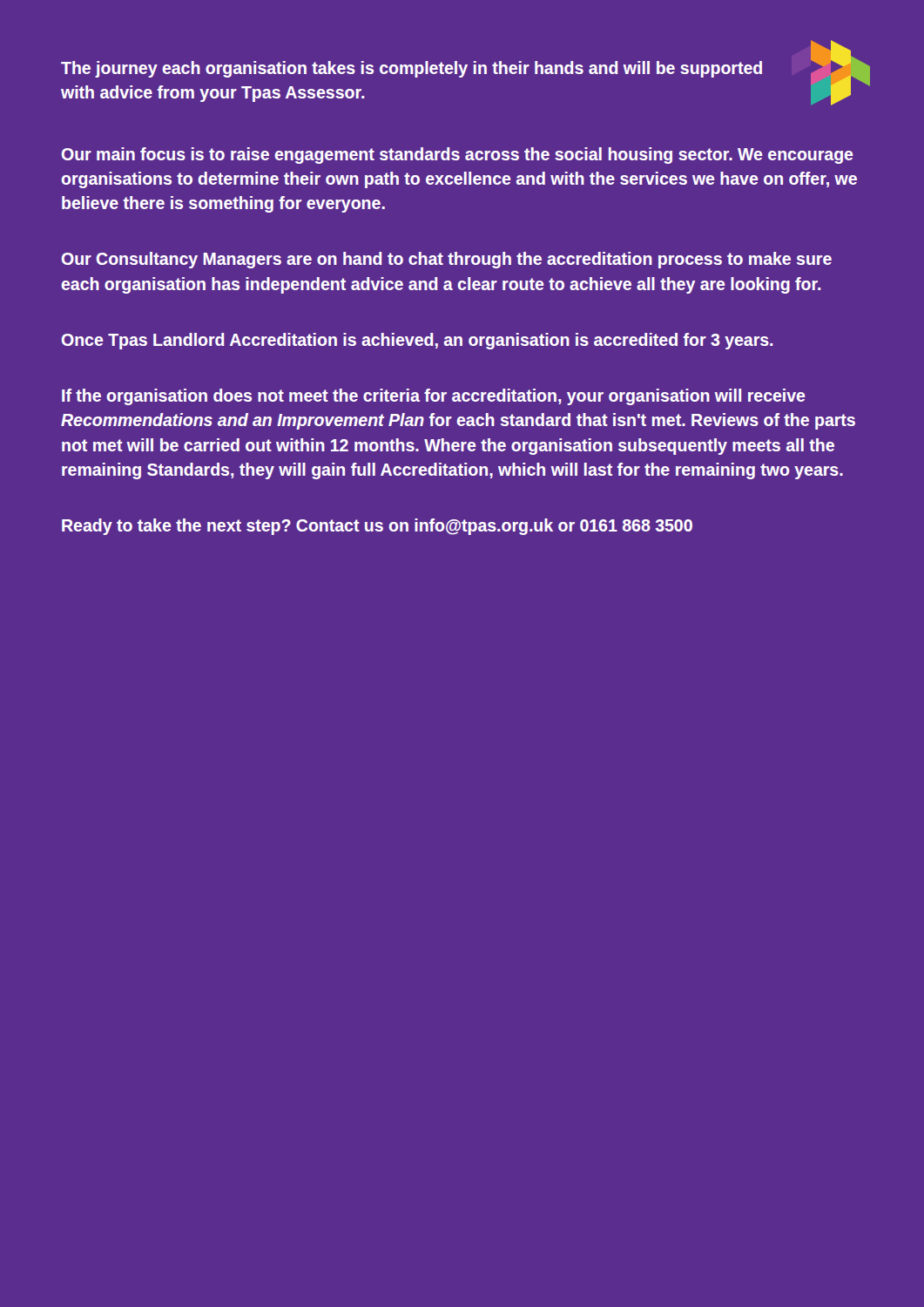Screen dimensions: 1307x924
Task: Find the element starting "Our Consultancy Managers are on hand to chat"
Action: 446,271
